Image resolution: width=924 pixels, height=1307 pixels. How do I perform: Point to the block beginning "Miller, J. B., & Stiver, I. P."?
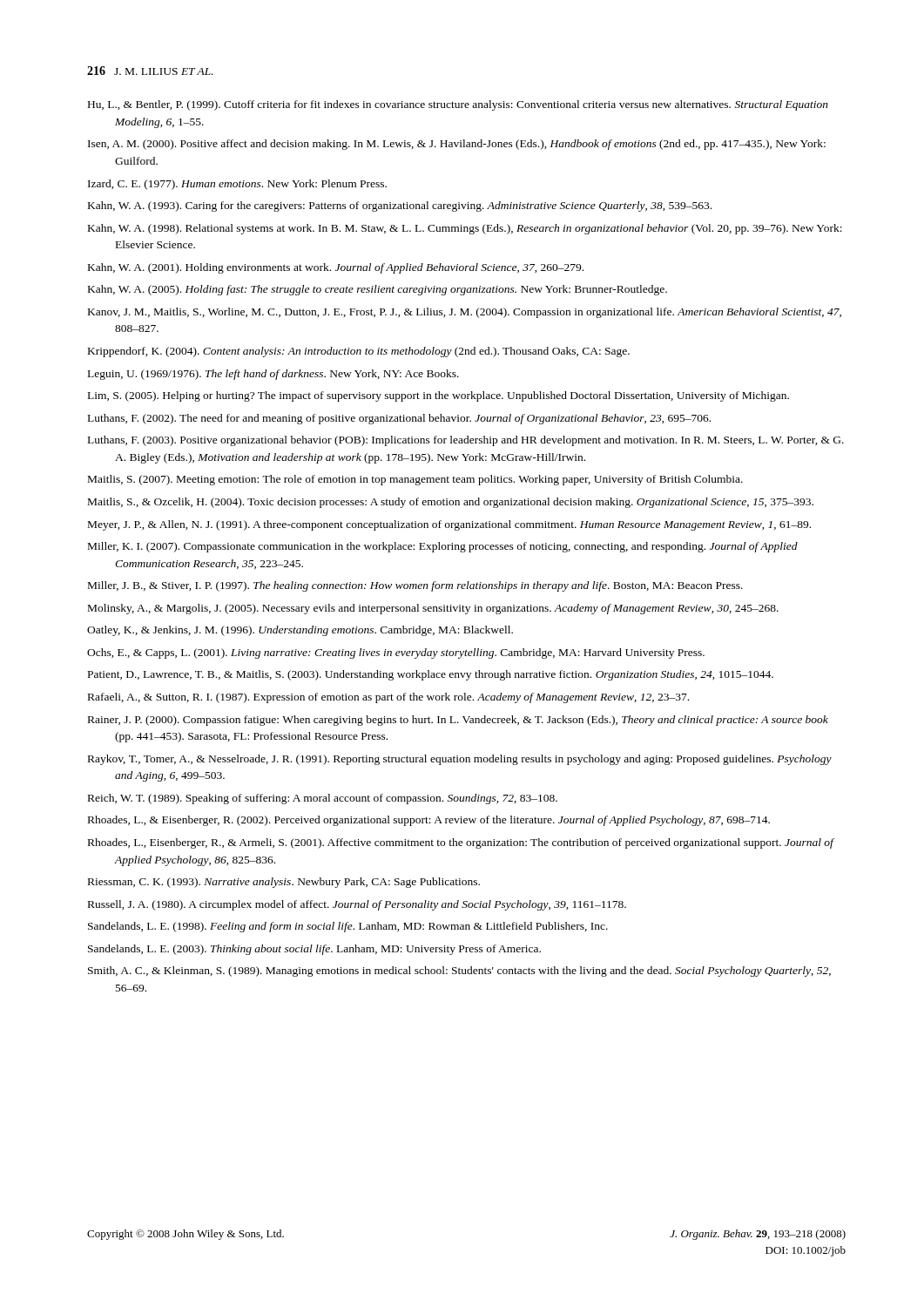415,585
